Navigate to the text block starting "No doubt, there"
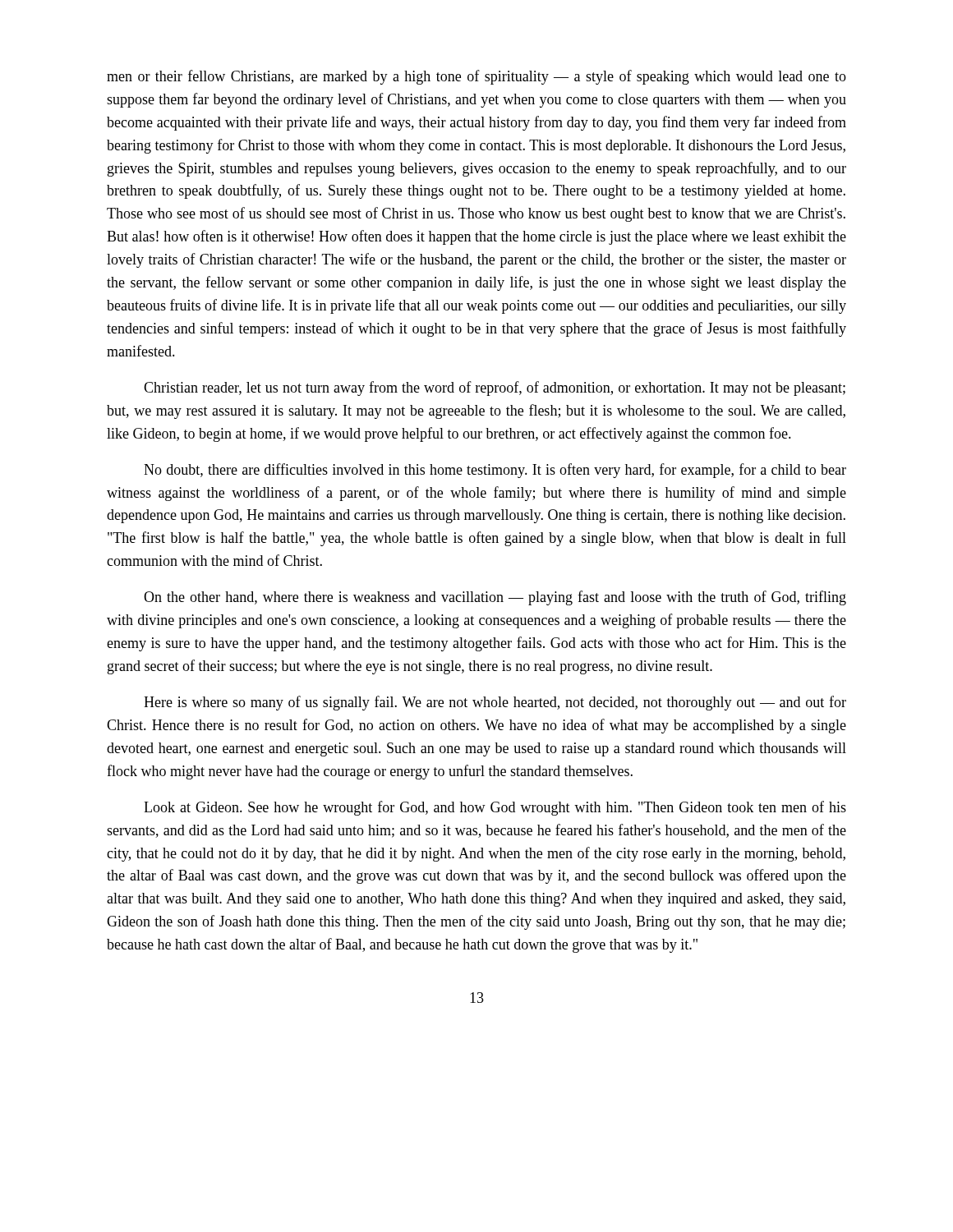This screenshot has width=953, height=1232. tap(476, 515)
